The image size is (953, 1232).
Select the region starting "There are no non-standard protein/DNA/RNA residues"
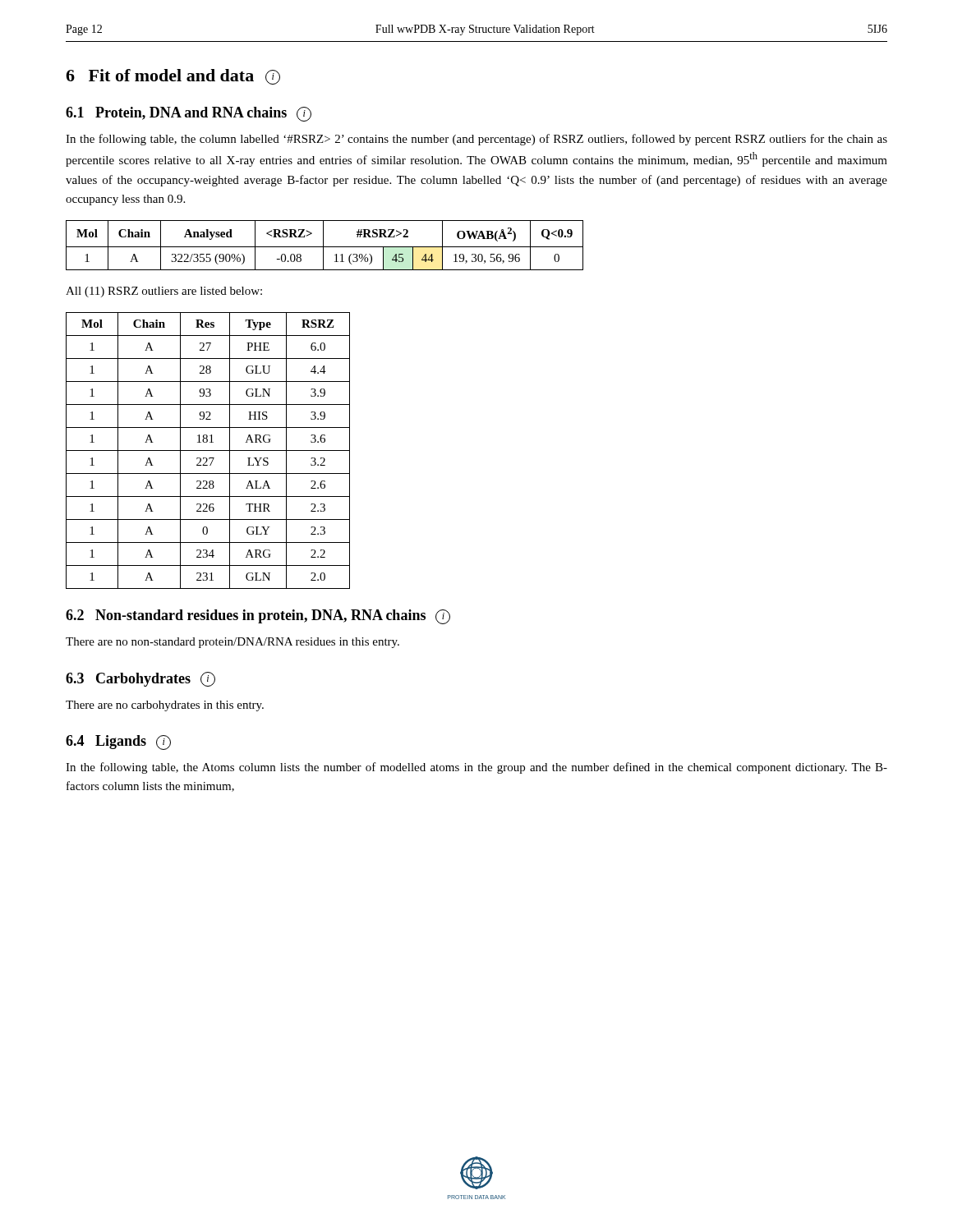[232, 643]
